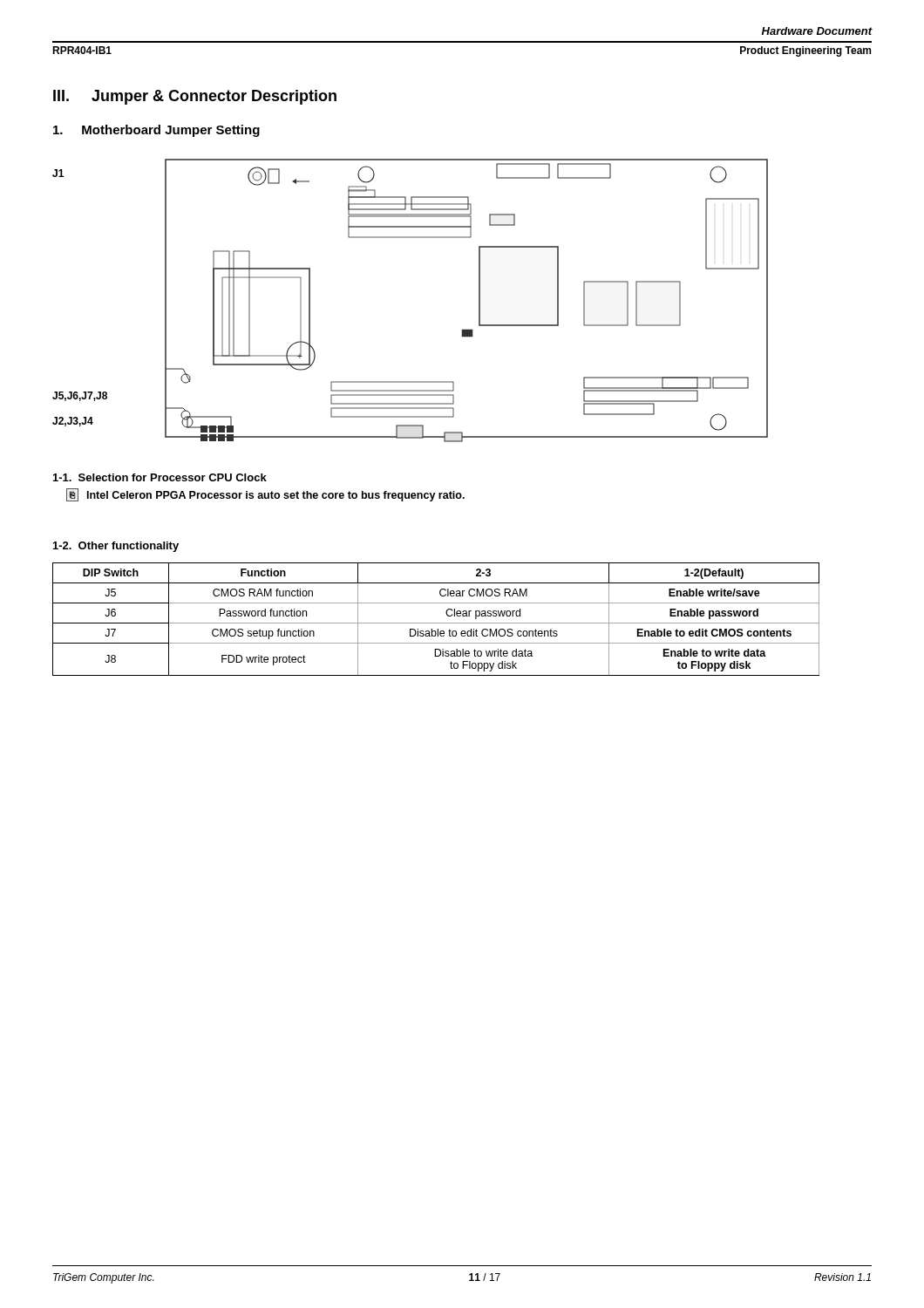The height and width of the screenshot is (1308, 924).
Task: Navigate to the passage starting "III. Jumper & Connector Description"
Action: (x=195, y=96)
